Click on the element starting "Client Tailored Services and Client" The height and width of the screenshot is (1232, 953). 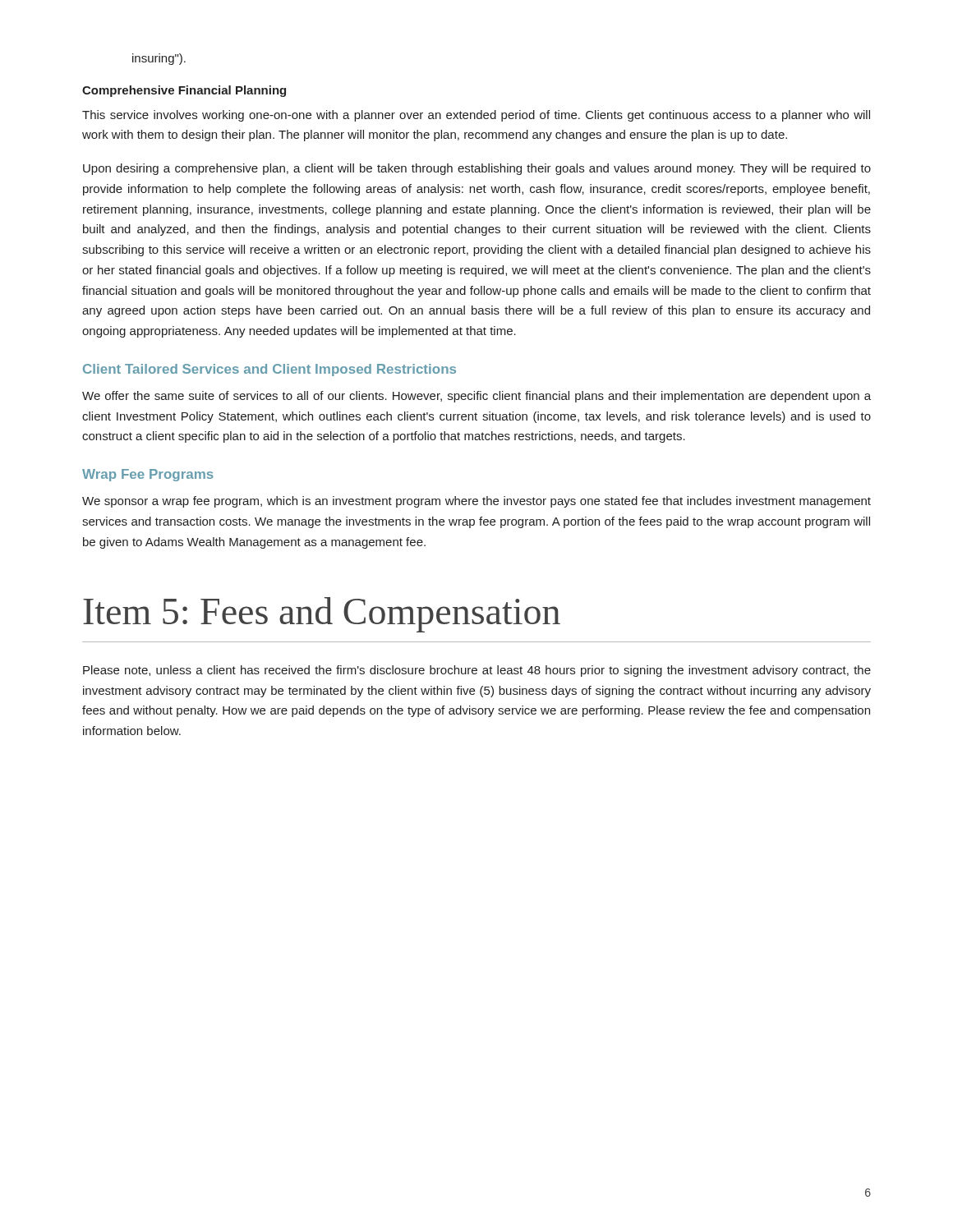[x=269, y=369]
